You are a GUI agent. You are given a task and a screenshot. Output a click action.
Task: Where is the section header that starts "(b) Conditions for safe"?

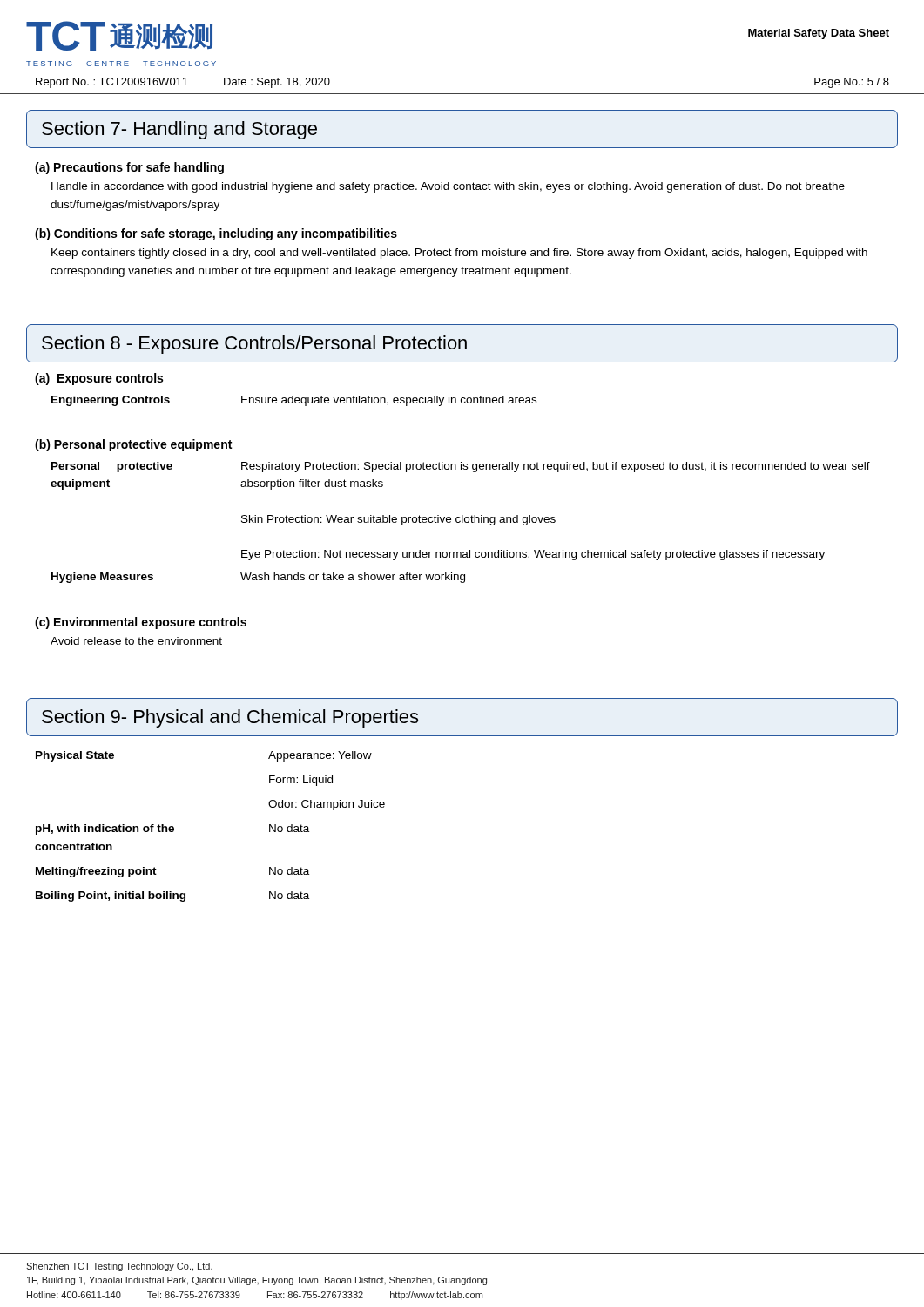216,233
